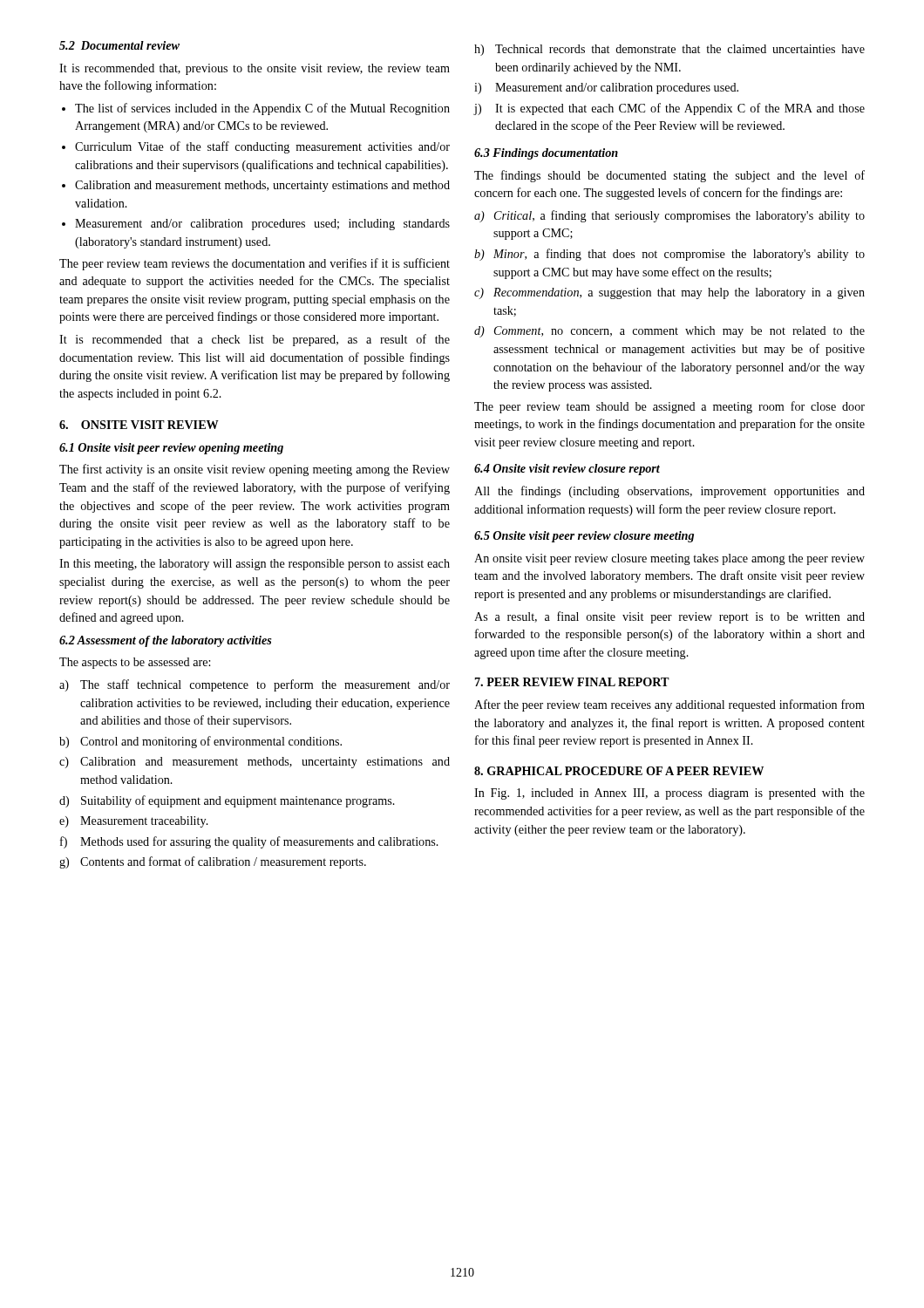Click the passage that begins "All the findings"

[669, 500]
